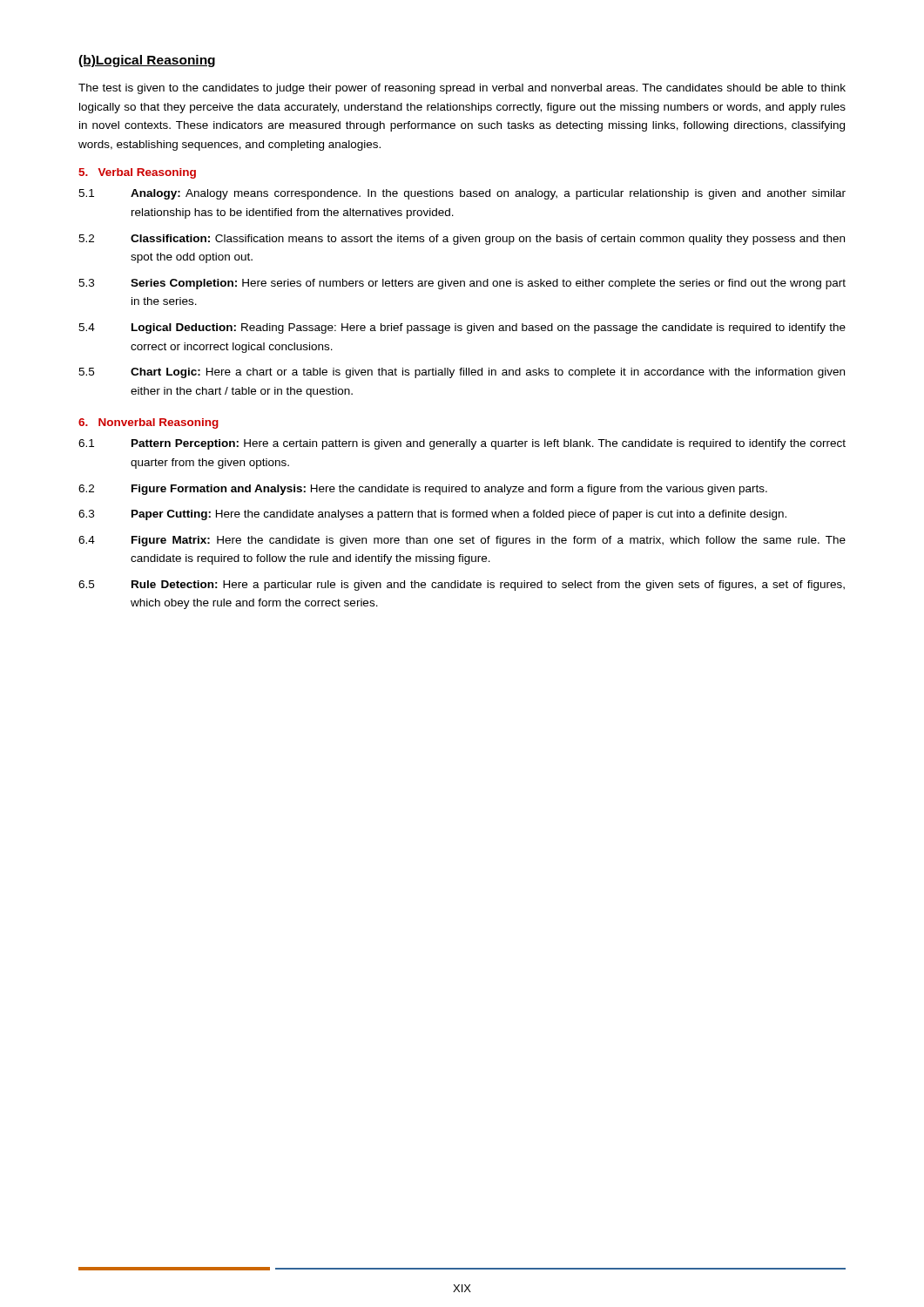
Task: Point to the text block starting "6.3 Paper Cutting: Here"
Action: [x=462, y=514]
